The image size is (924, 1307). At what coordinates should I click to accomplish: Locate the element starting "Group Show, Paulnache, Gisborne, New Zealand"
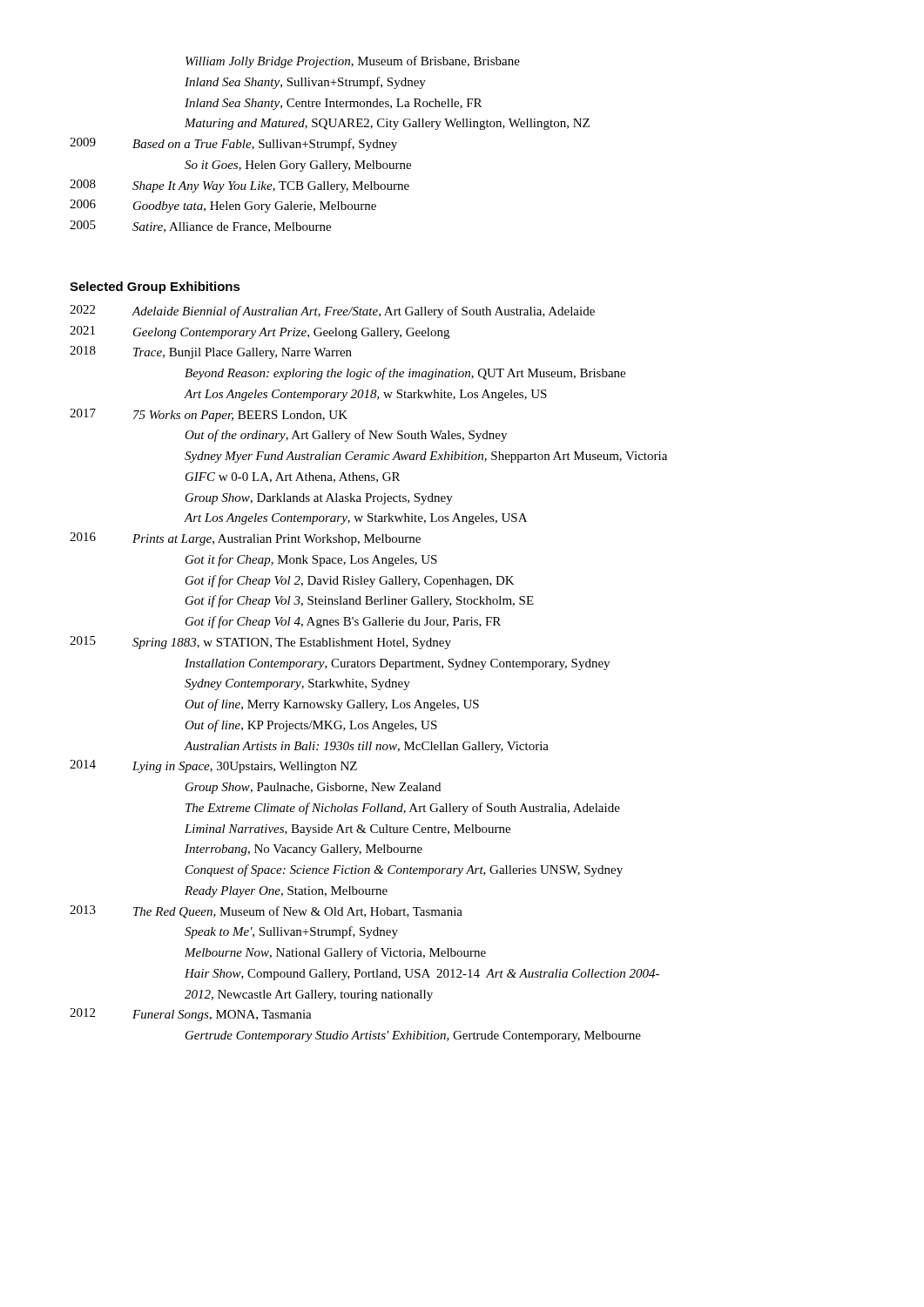pyautogui.click(x=313, y=787)
